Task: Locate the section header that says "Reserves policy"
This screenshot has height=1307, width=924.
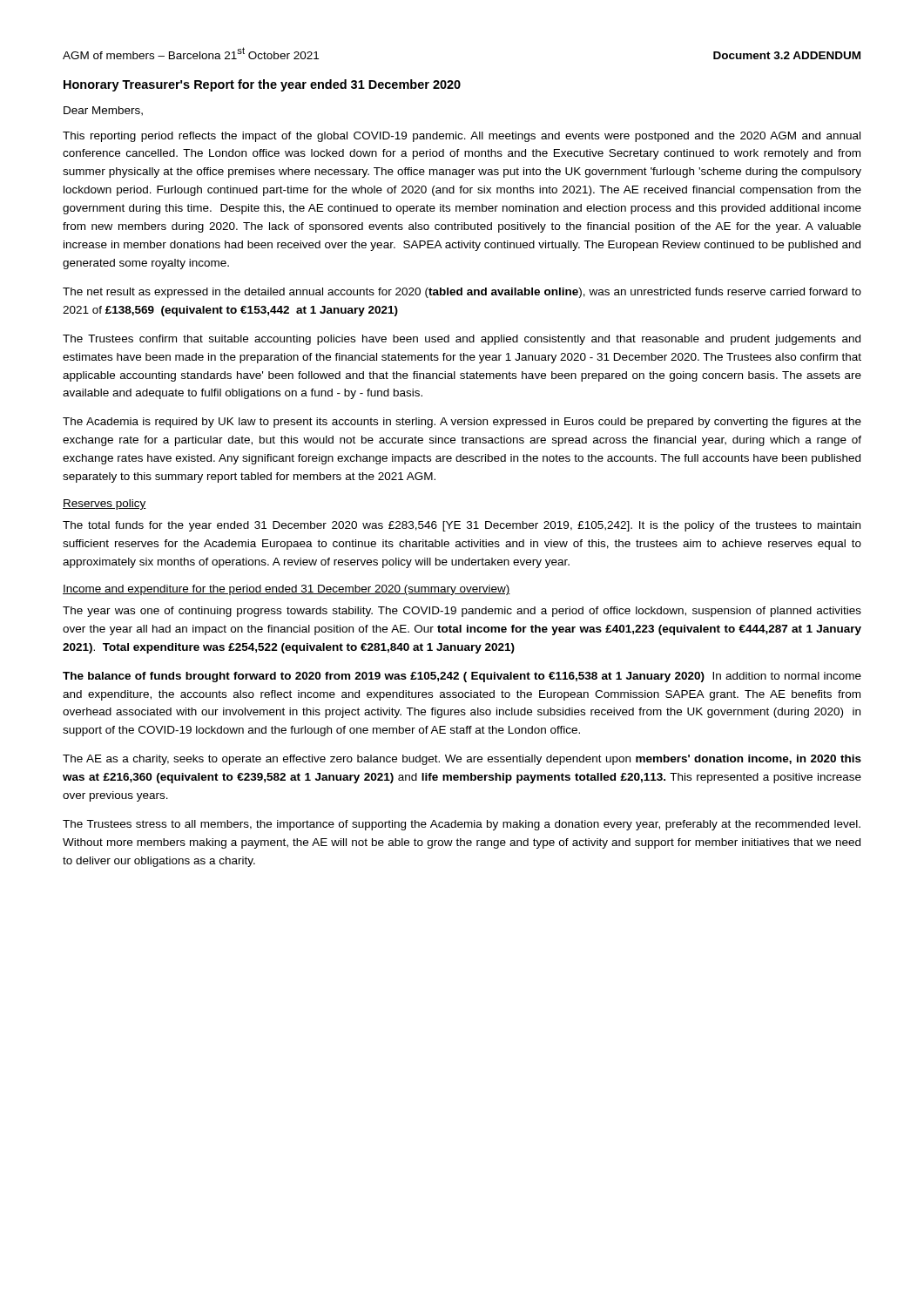Action: point(104,503)
